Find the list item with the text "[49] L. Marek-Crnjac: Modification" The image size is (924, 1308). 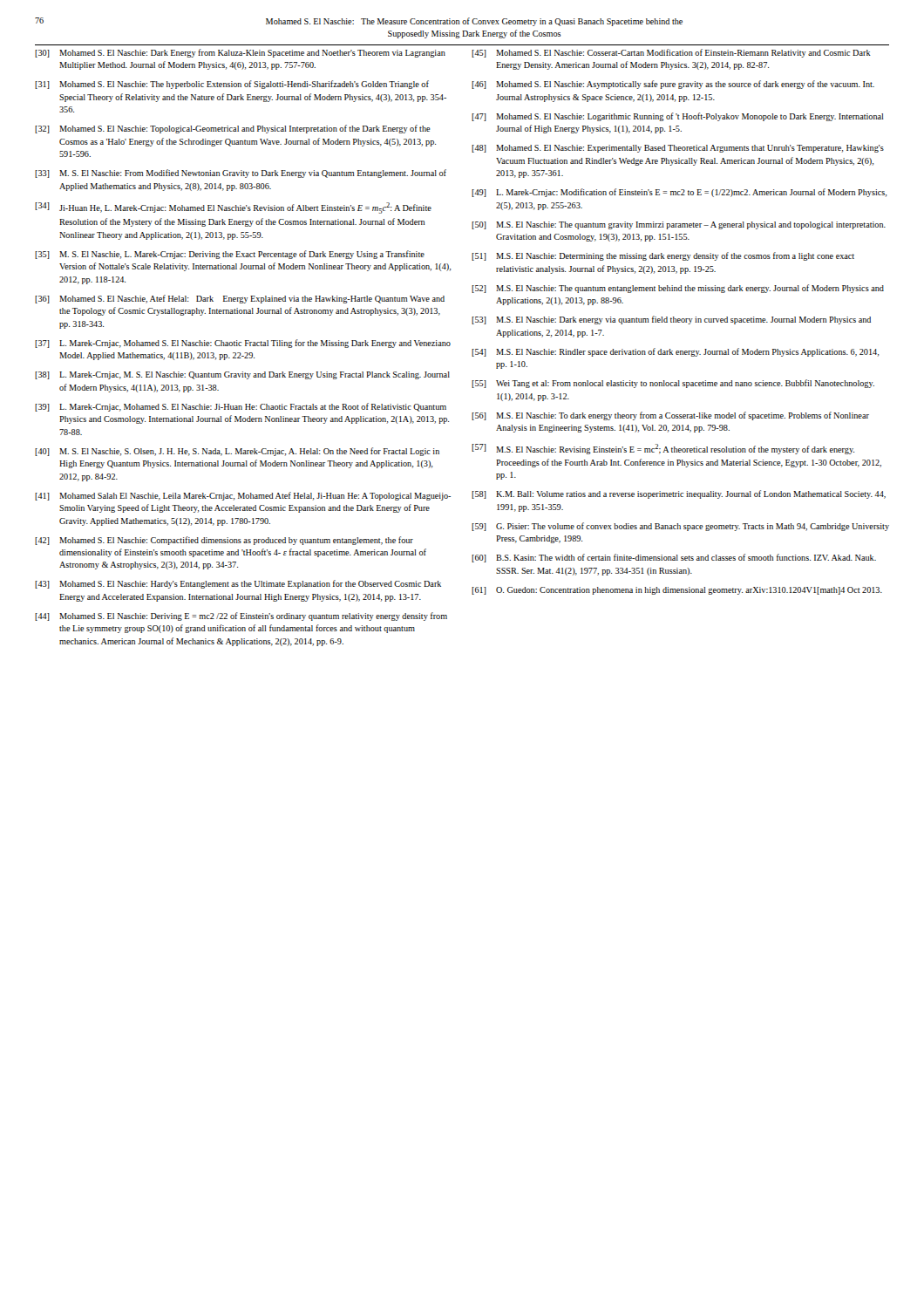680,200
